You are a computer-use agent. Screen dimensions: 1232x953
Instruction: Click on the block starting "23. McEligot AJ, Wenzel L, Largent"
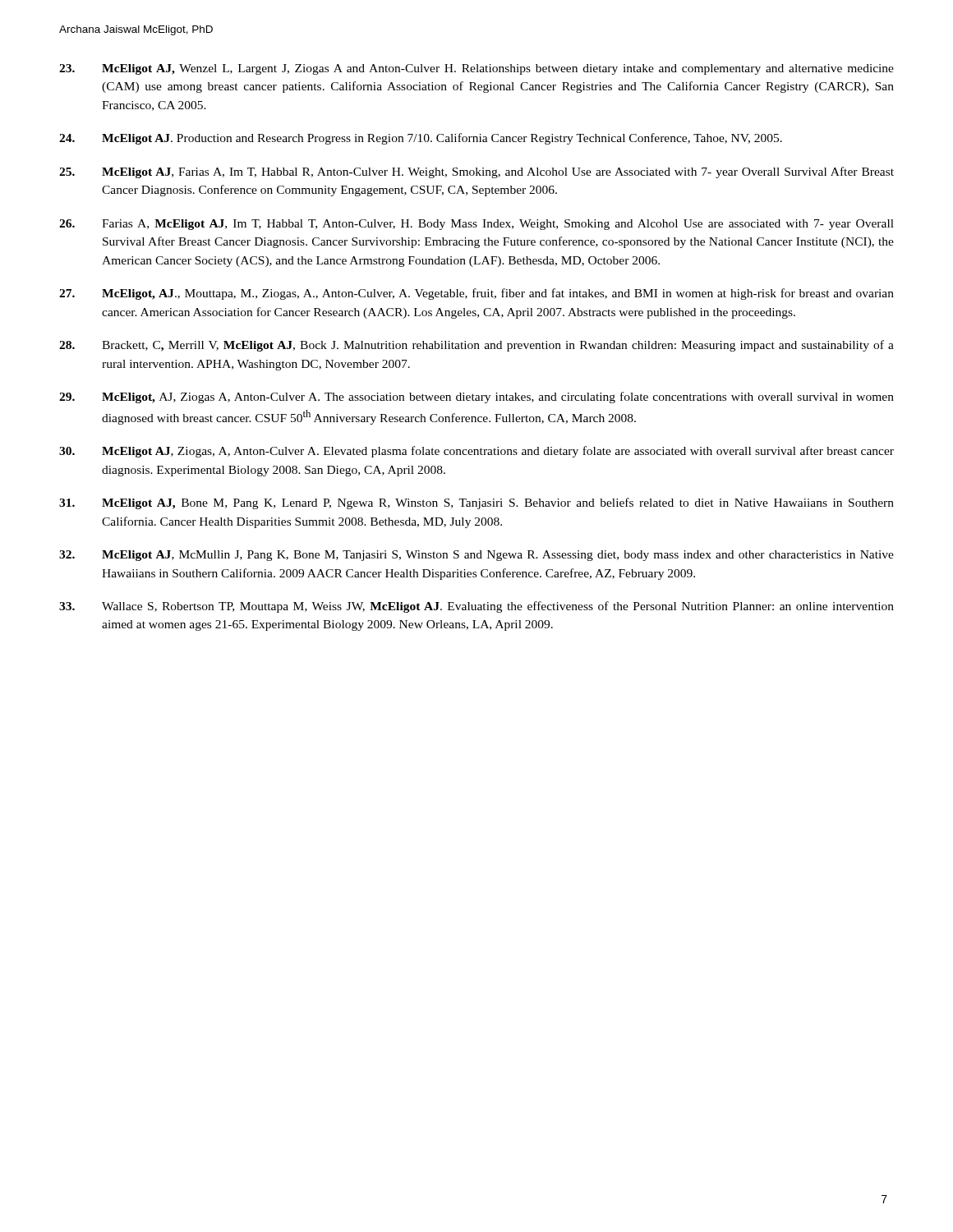476,87
